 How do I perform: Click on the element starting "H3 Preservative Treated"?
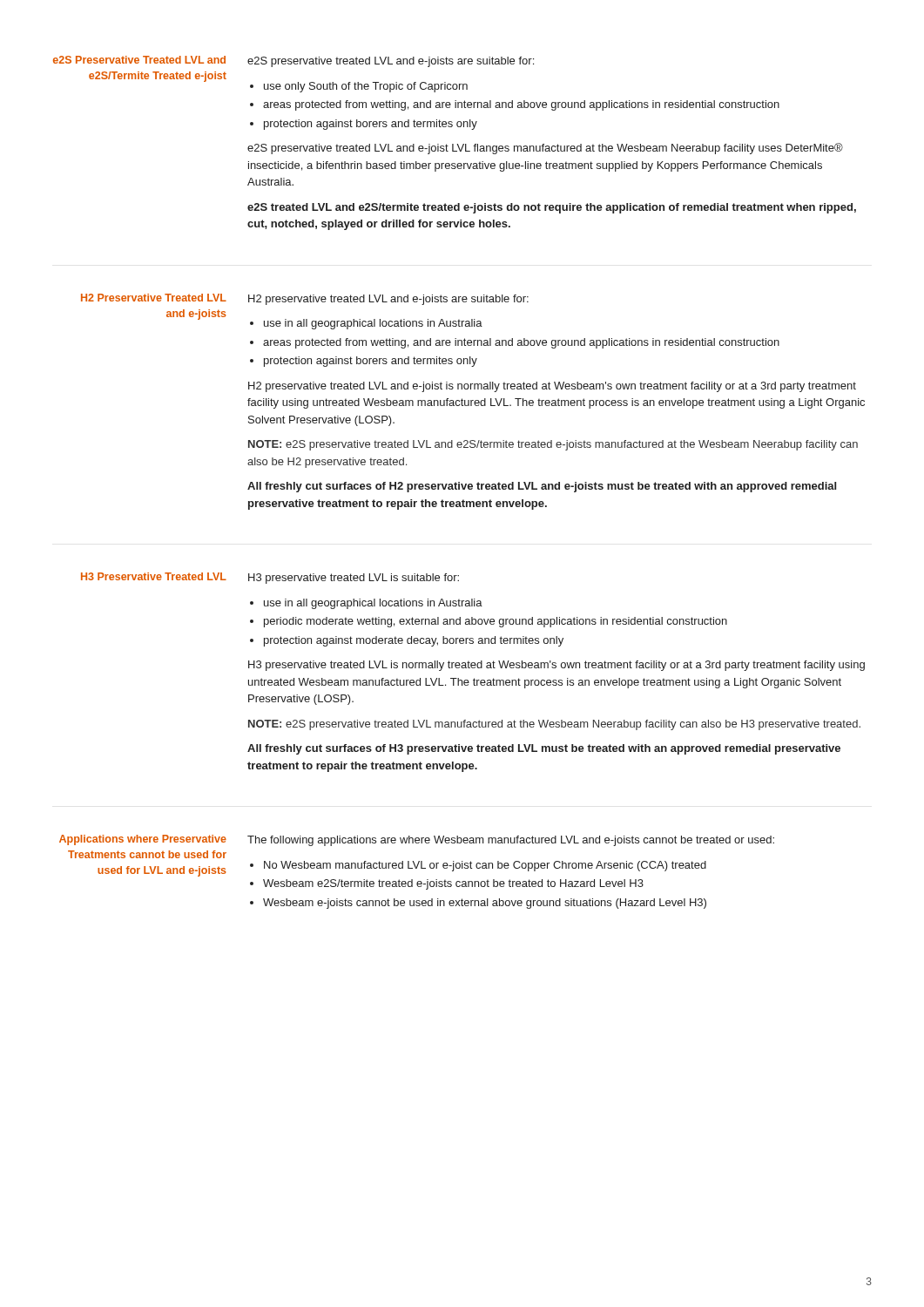click(x=153, y=577)
